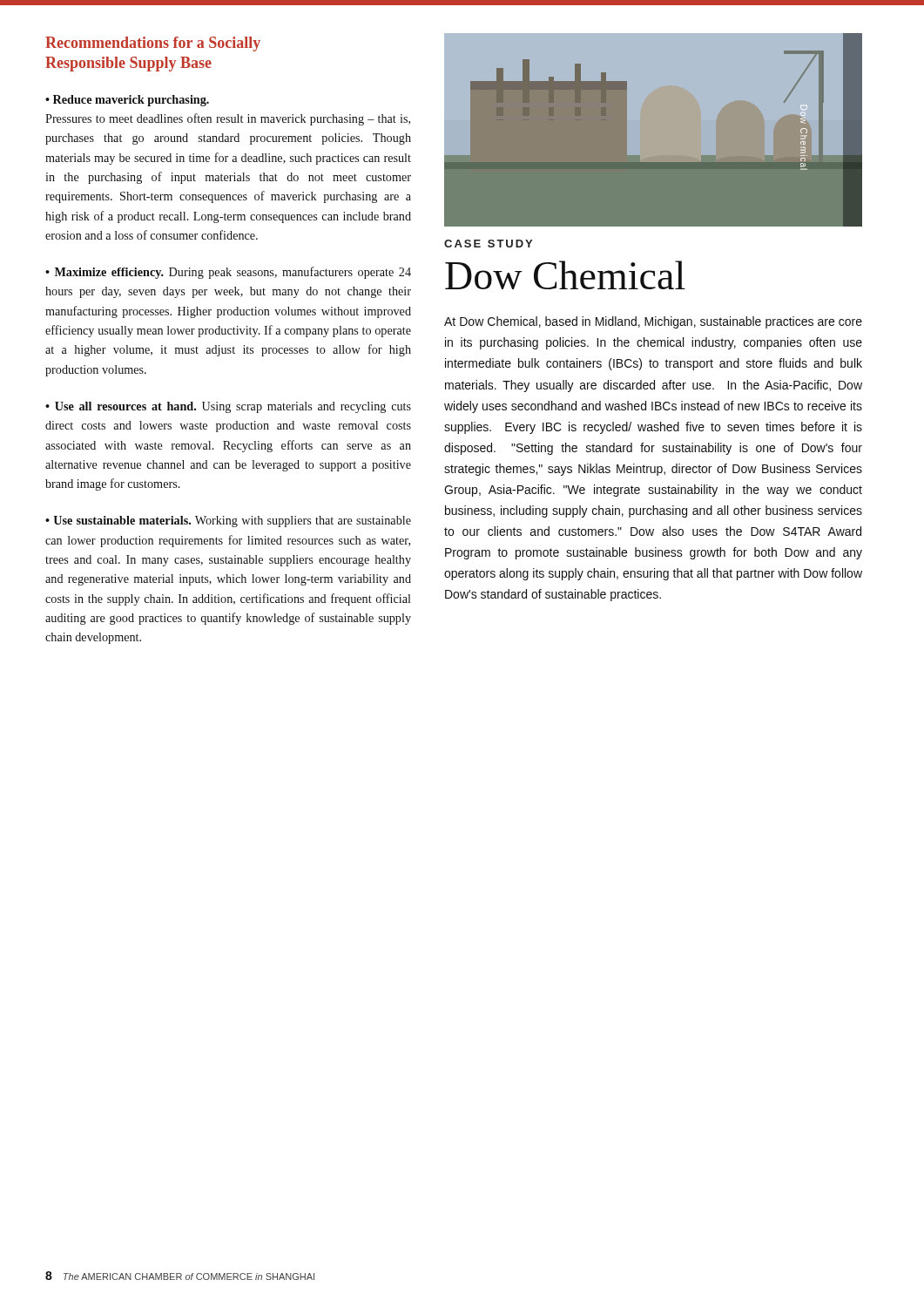
Task: Locate the section header
Action: [x=153, y=53]
